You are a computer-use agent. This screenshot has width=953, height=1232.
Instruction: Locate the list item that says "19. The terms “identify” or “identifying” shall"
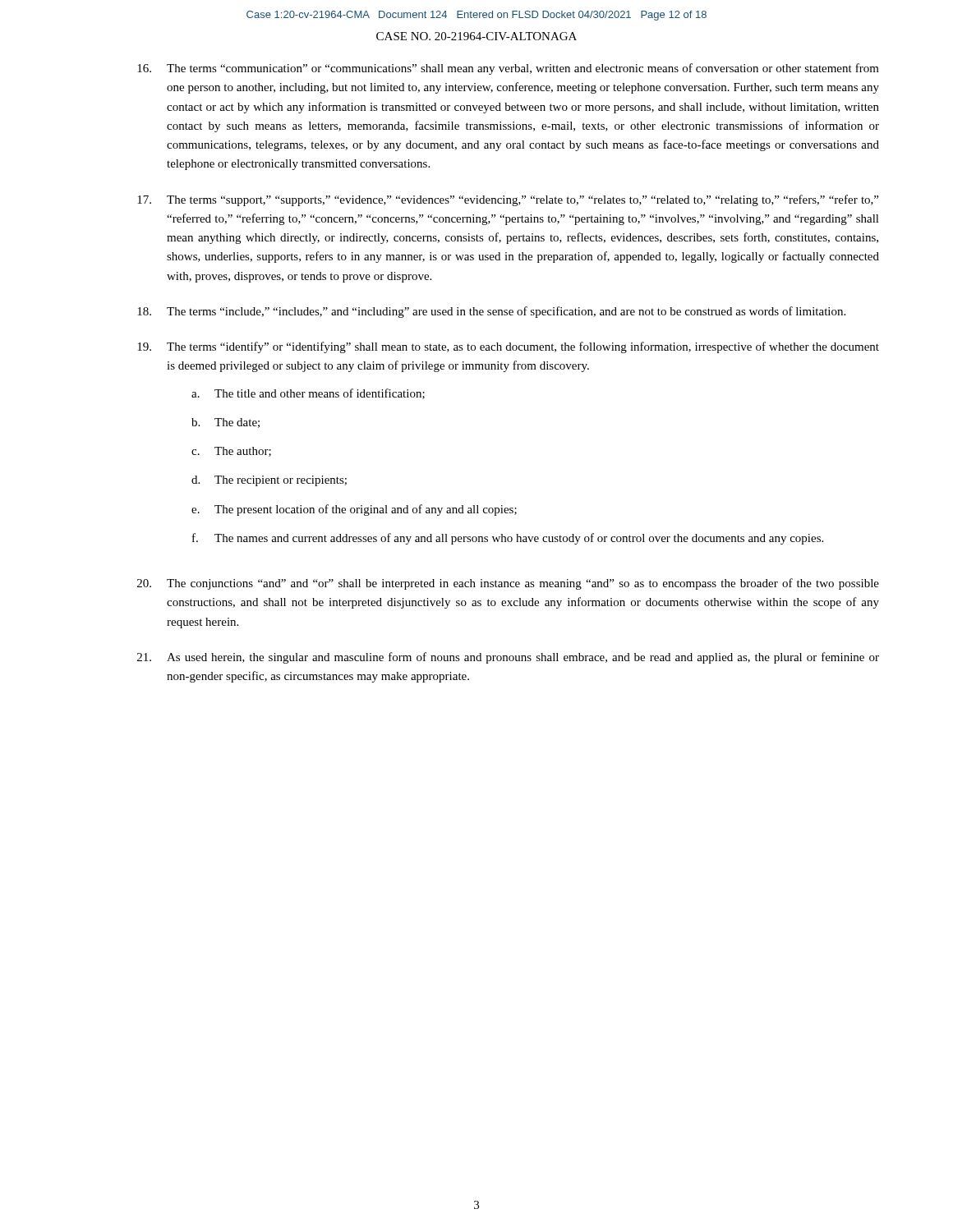click(508, 347)
